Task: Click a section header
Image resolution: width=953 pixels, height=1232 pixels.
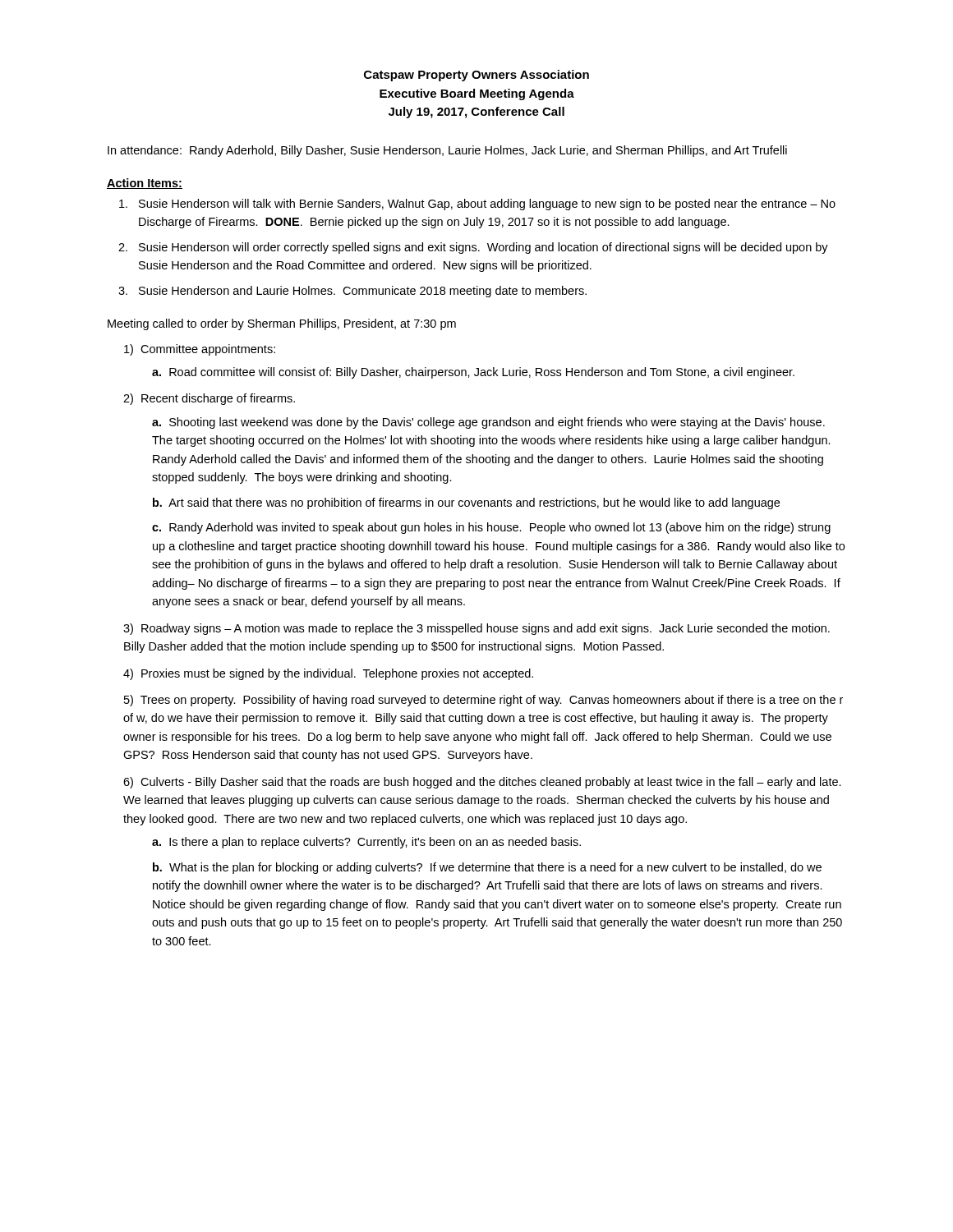Action: pyautogui.click(x=145, y=183)
